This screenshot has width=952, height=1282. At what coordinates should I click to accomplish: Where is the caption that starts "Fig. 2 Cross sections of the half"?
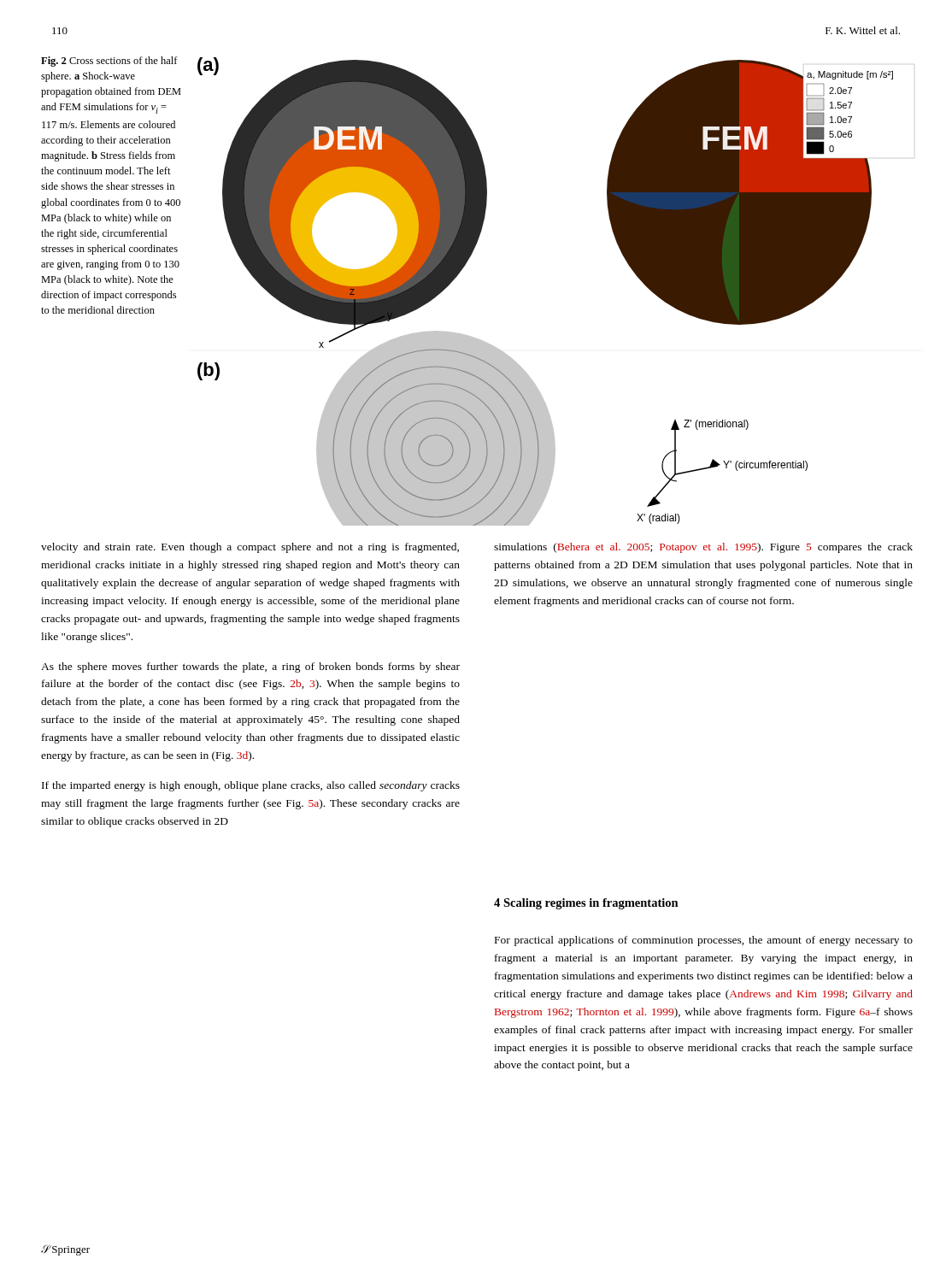(x=111, y=186)
